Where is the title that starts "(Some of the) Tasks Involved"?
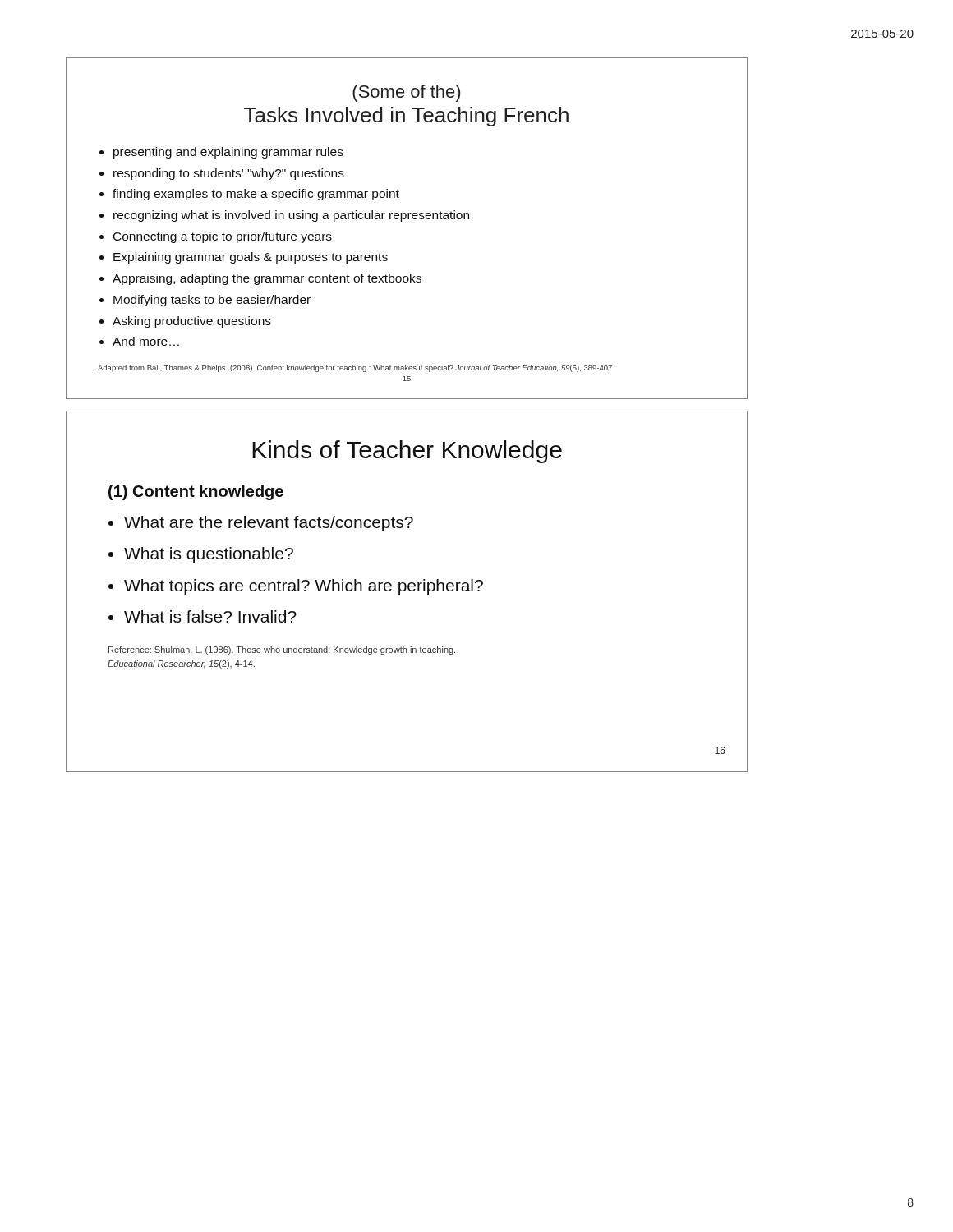The height and width of the screenshot is (1232, 953). coord(407,105)
